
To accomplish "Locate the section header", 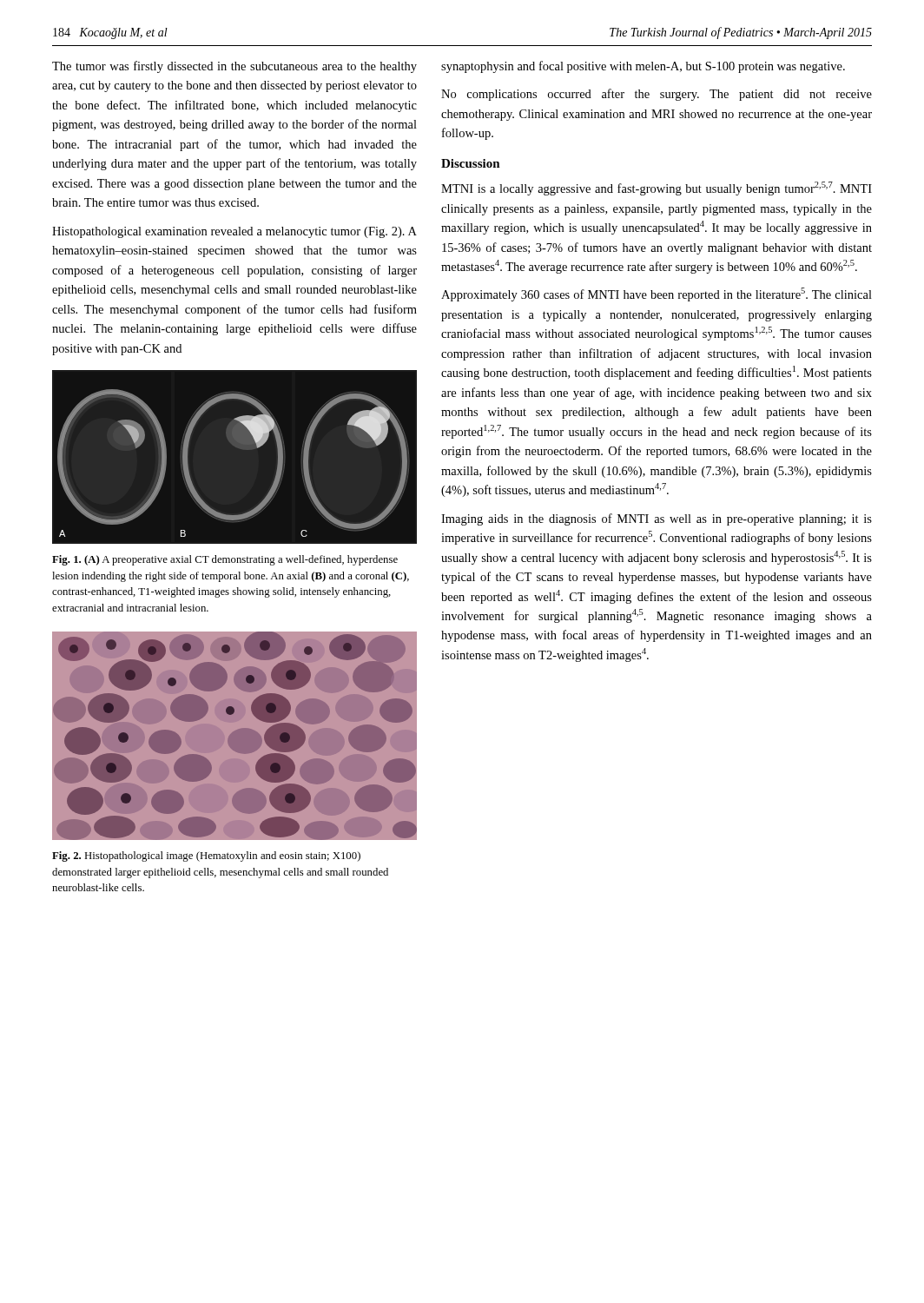I will [657, 164].
